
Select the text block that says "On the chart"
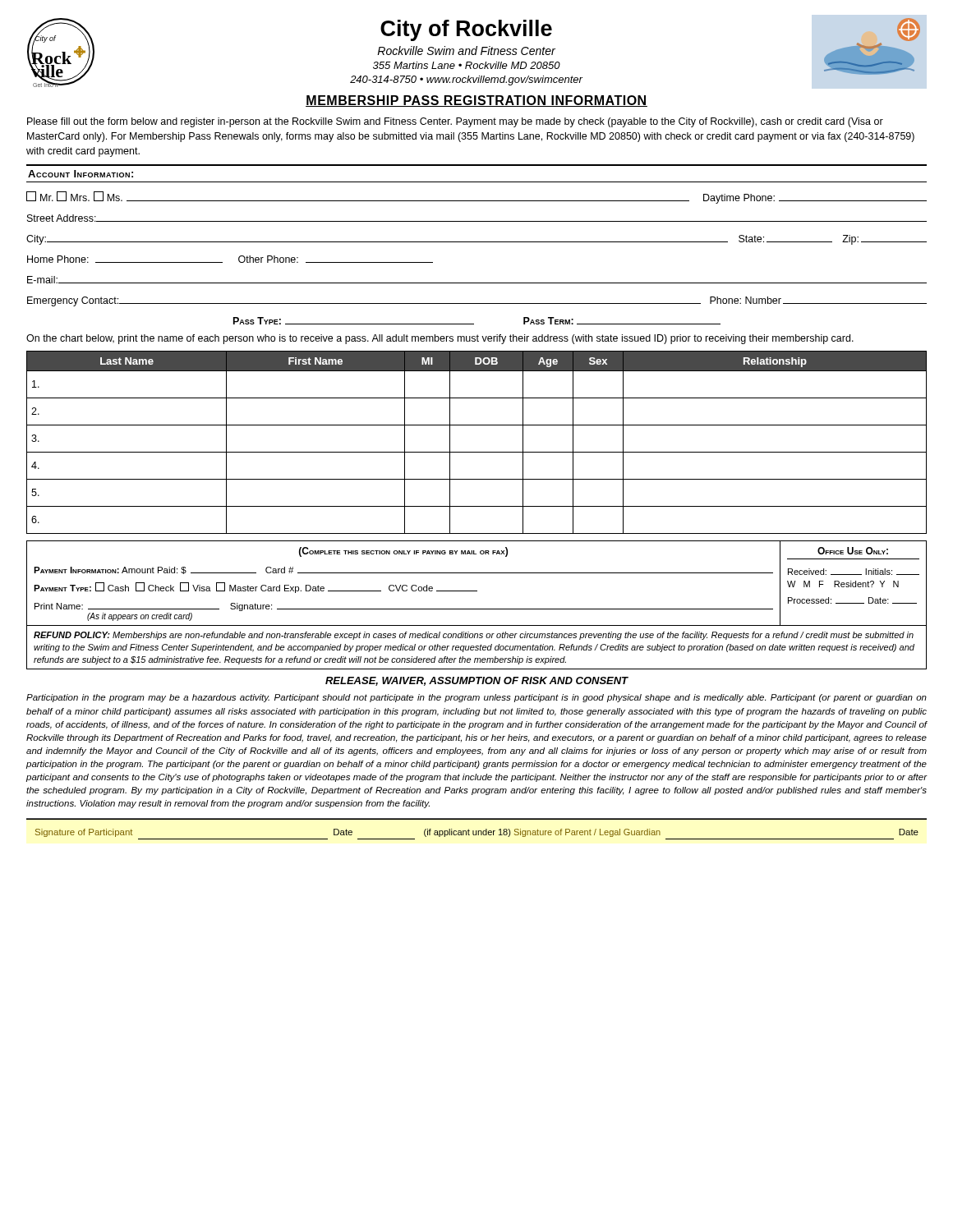pos(440,339)
